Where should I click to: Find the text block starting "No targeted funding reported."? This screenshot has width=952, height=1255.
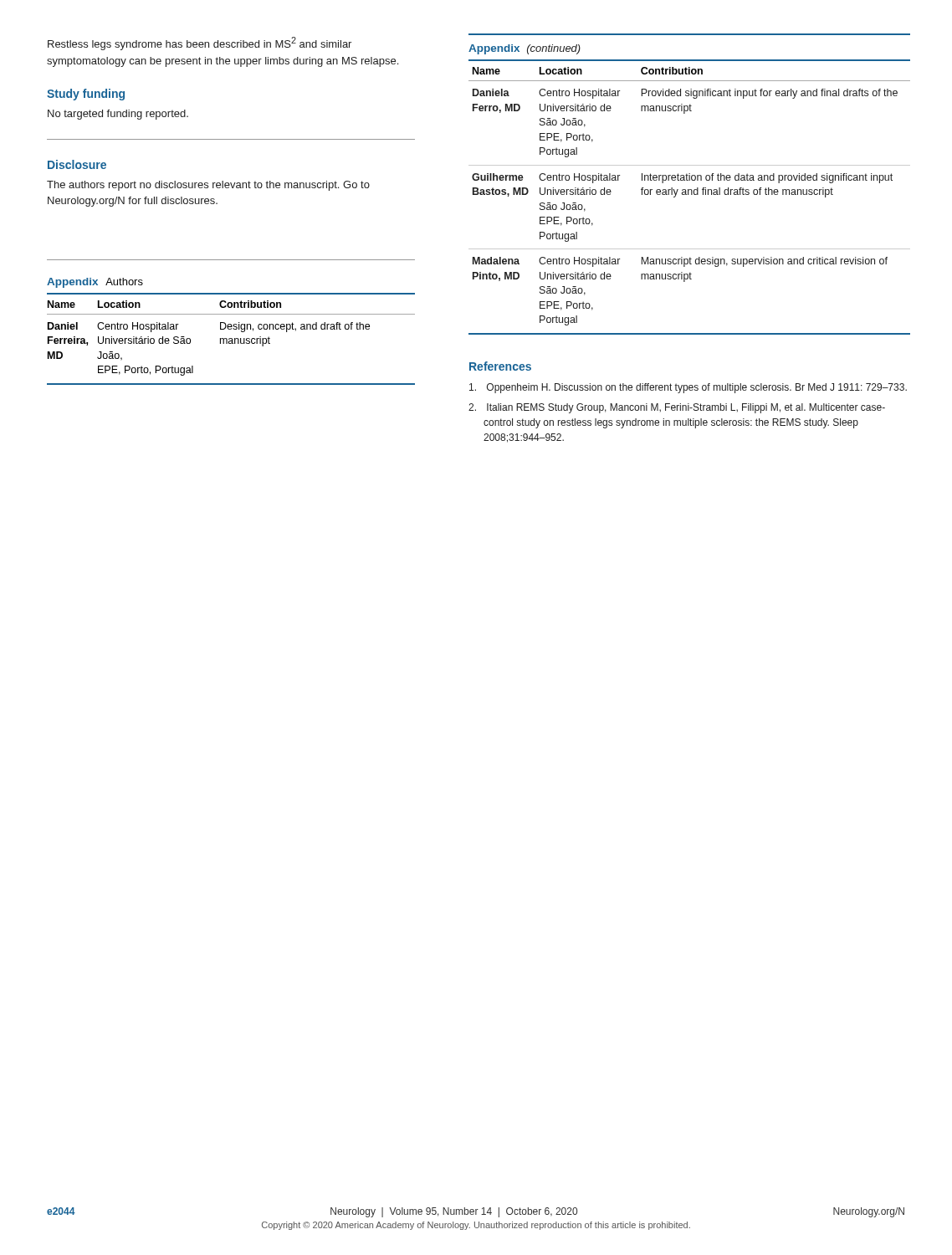pyautogui.click(x=118, y=114)
